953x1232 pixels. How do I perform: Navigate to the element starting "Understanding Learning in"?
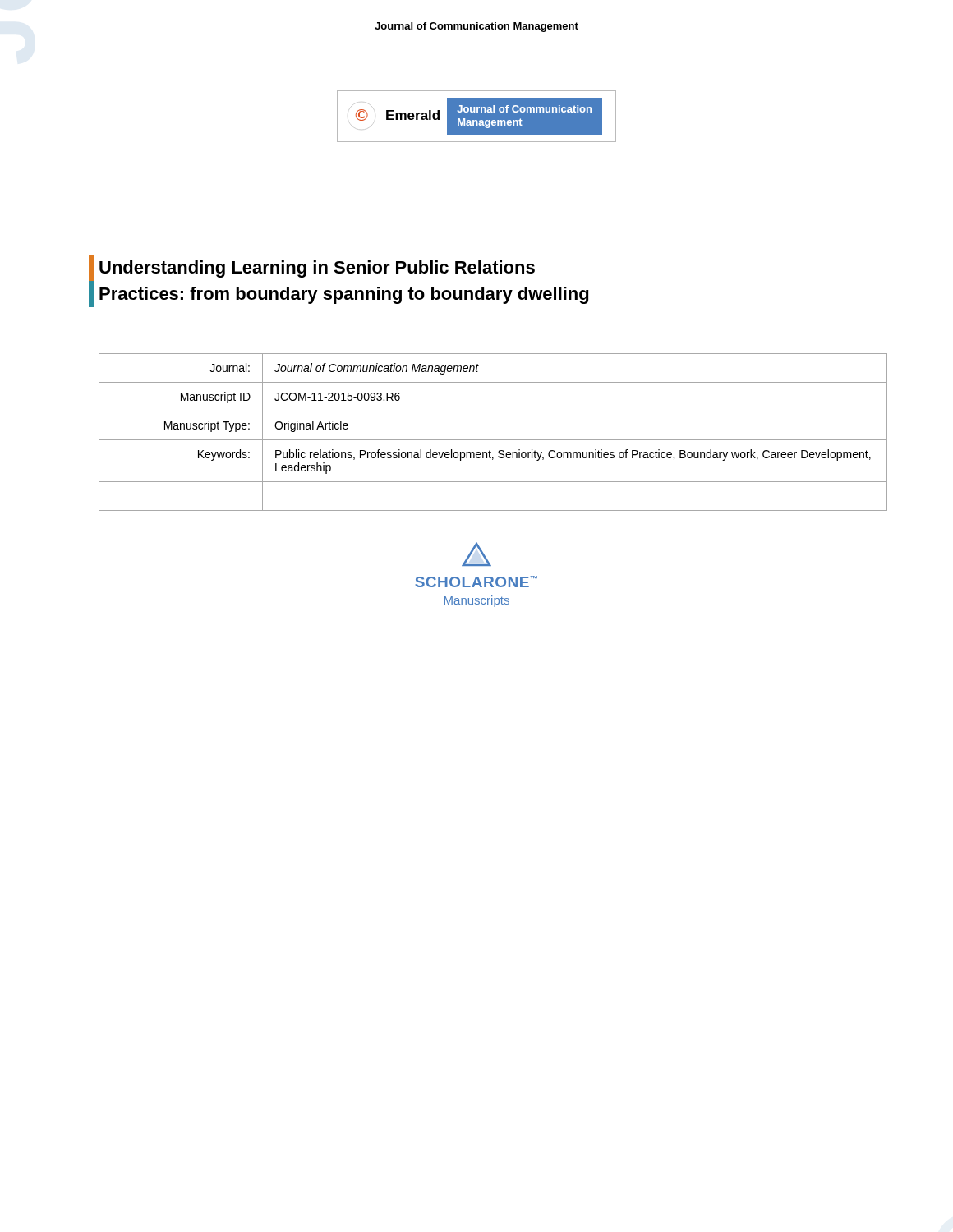pyautogui.click(x=493, y=281)
